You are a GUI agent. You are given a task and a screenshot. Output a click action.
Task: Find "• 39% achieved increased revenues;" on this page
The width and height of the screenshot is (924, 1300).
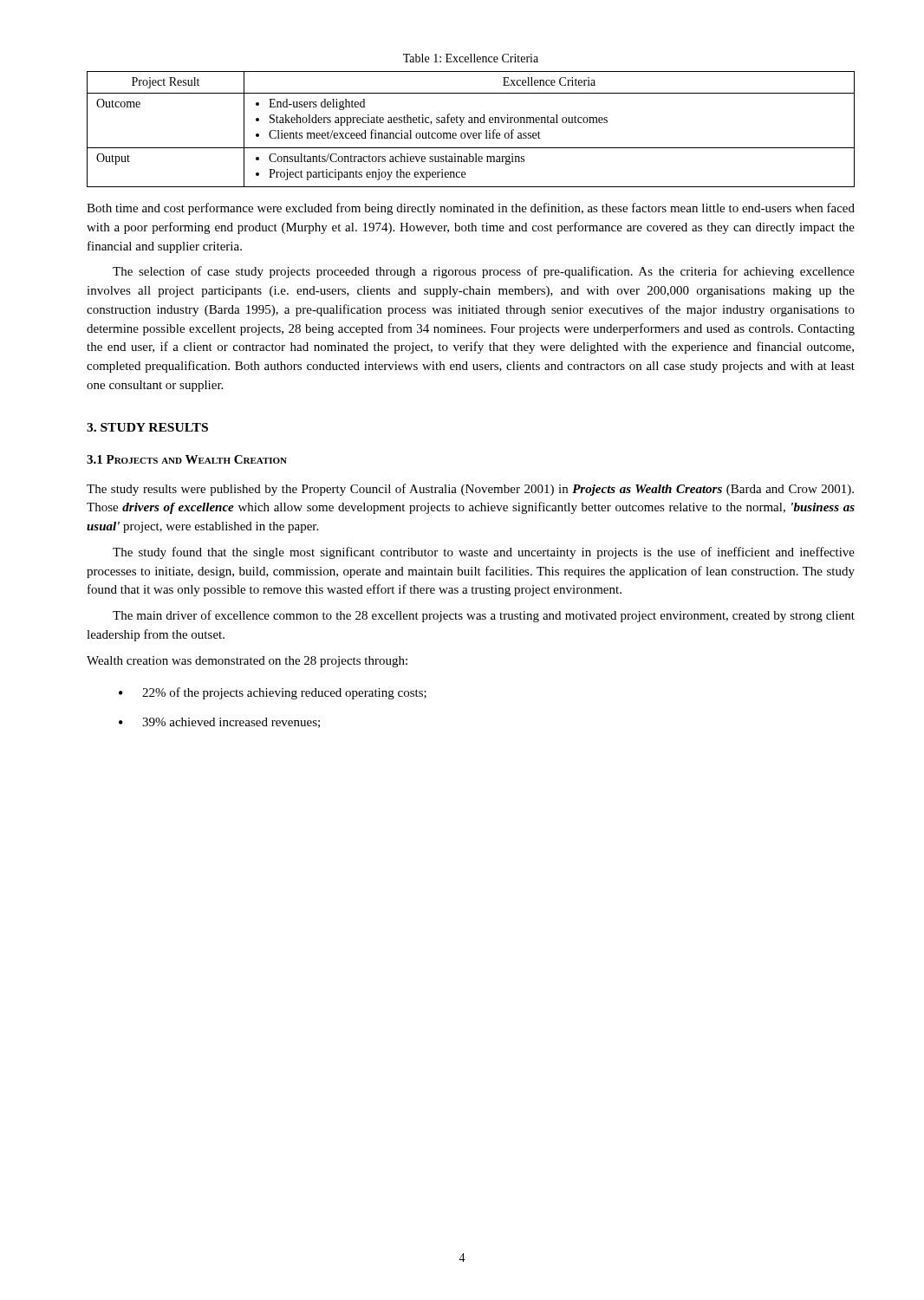219,723
